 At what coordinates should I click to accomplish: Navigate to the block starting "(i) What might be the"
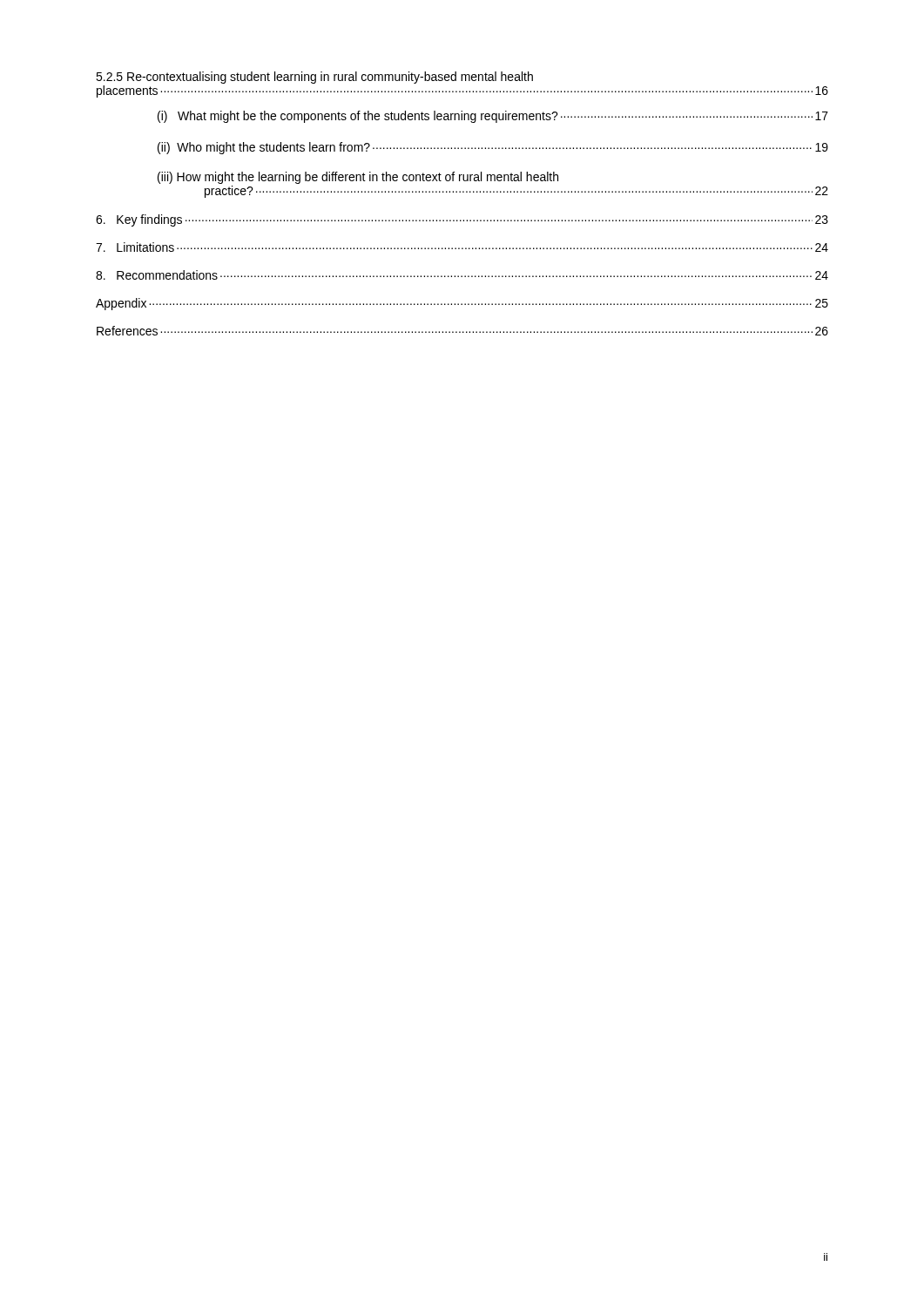click(x=492, y=116)
